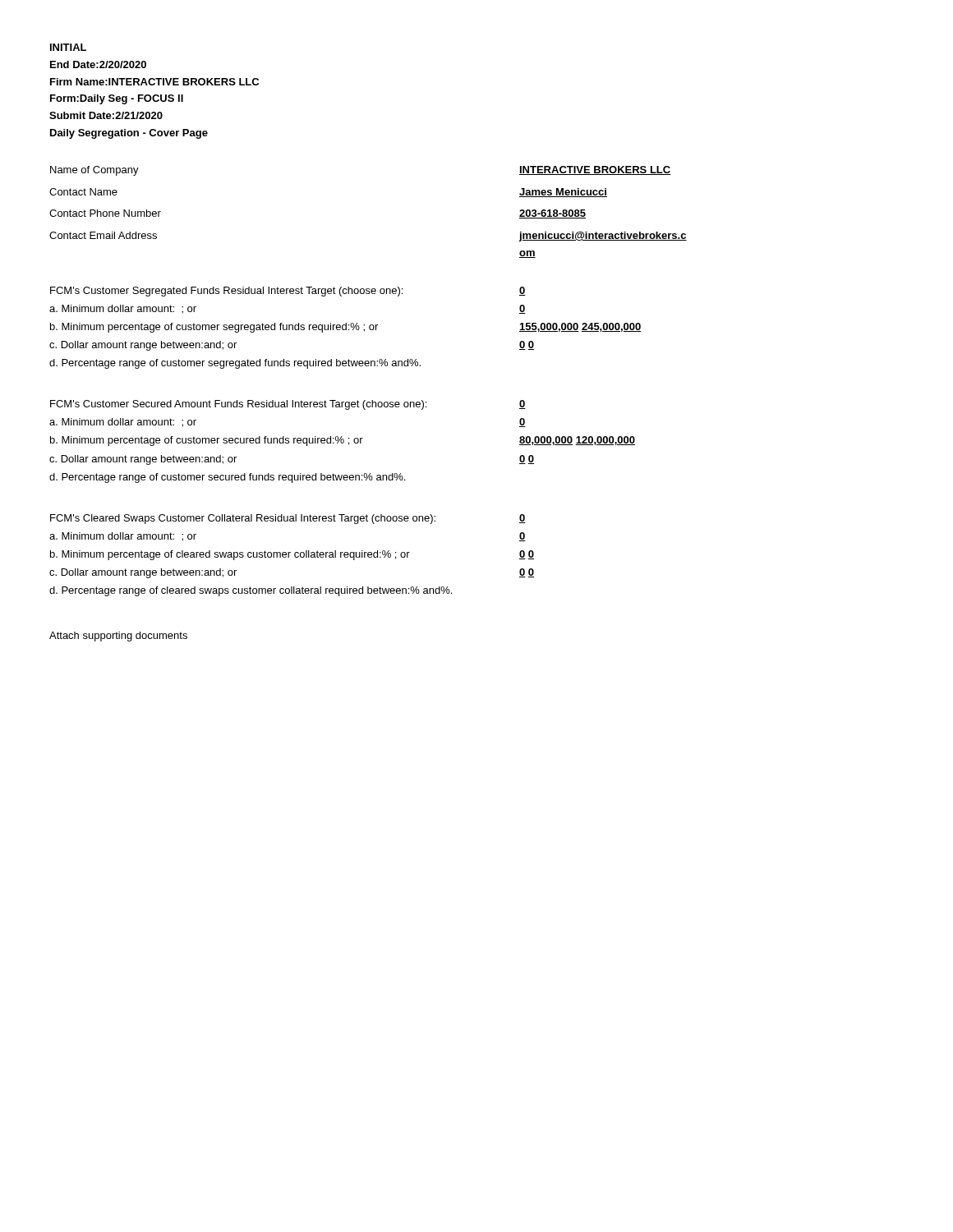Find "Contact Name" on this page
953x1232 pixels.
83,191
